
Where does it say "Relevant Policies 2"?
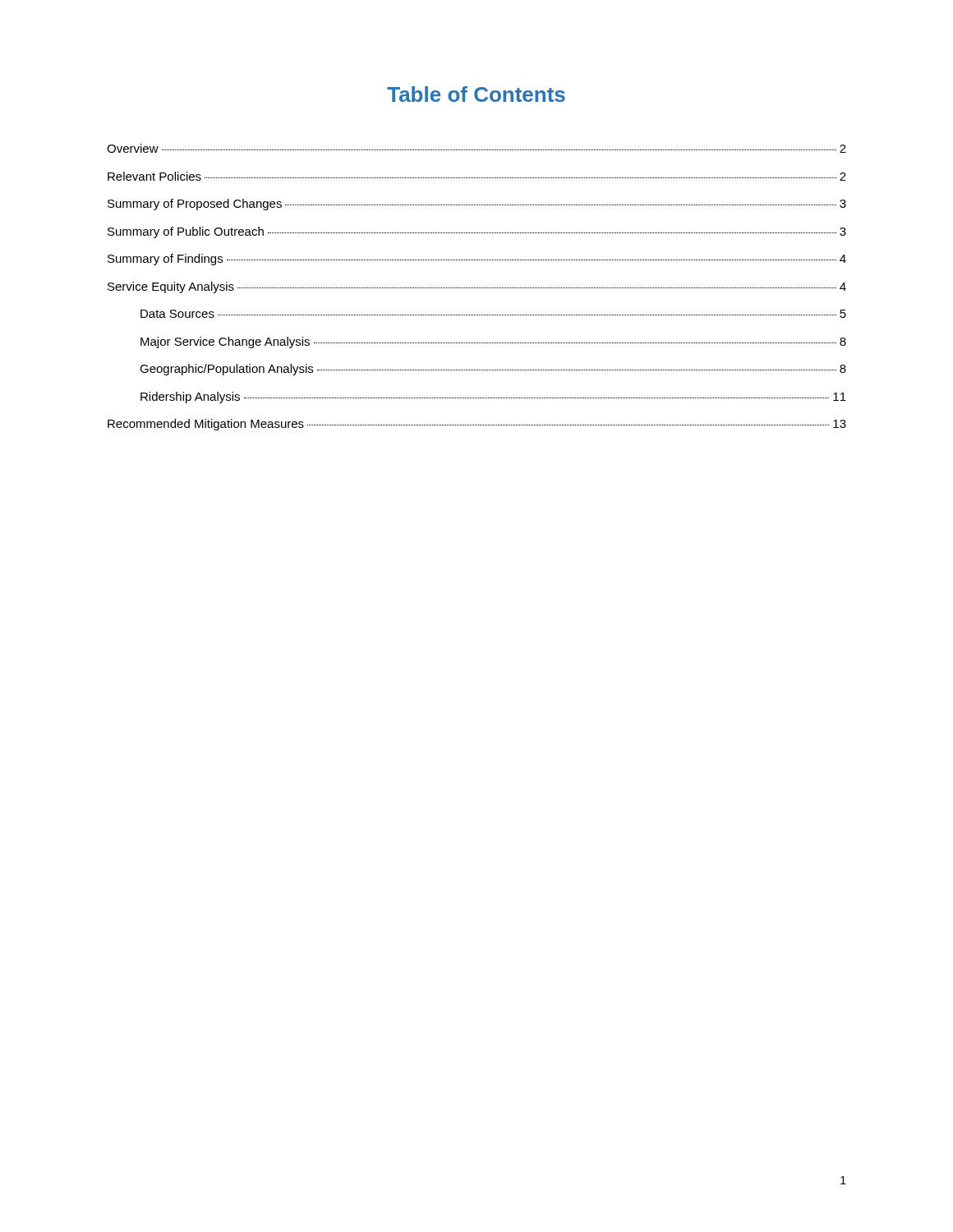click(x=476, y=176)
